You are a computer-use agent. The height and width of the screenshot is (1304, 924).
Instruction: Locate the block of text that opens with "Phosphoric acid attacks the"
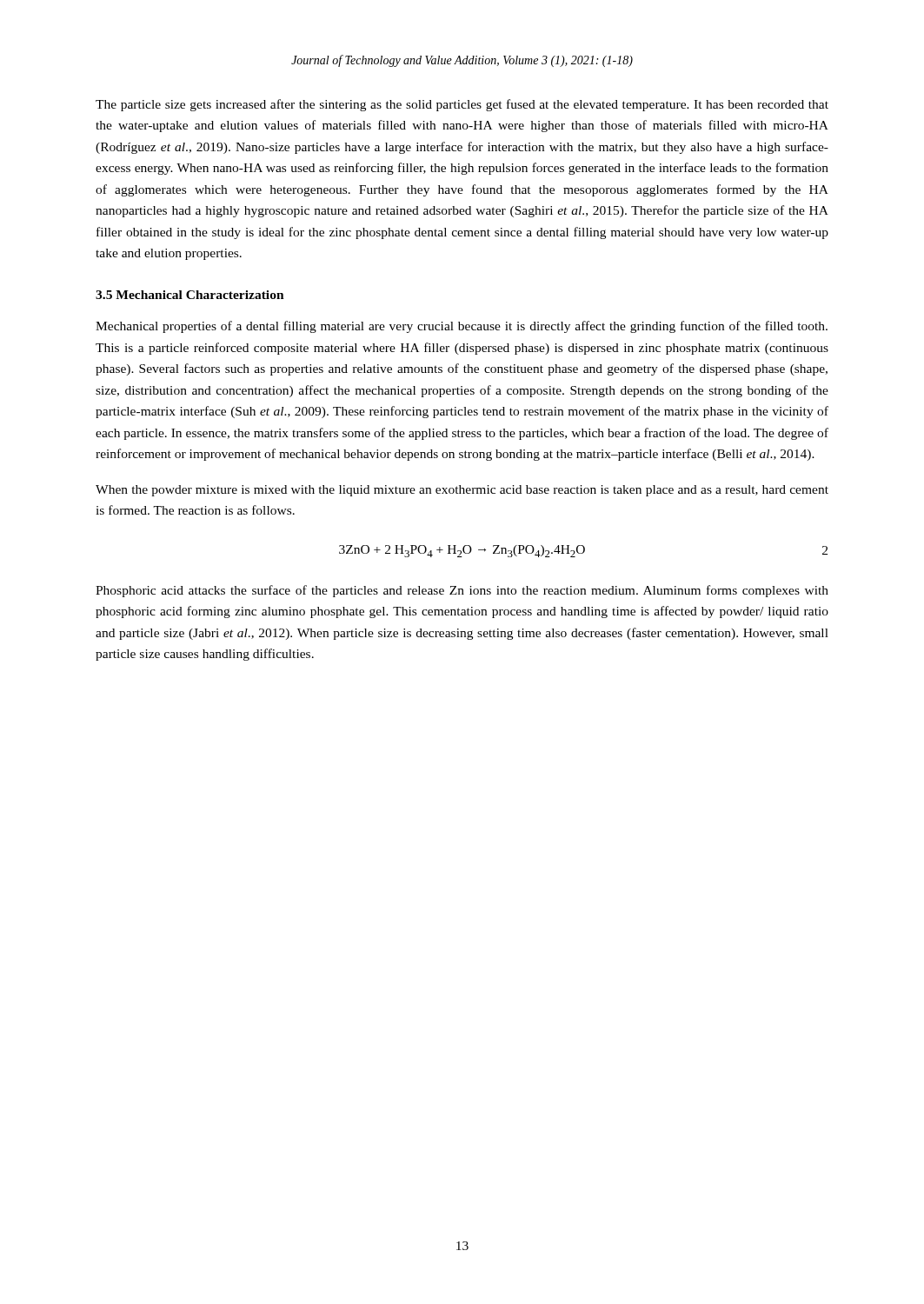pyautogui.click(x=462, y=622)
